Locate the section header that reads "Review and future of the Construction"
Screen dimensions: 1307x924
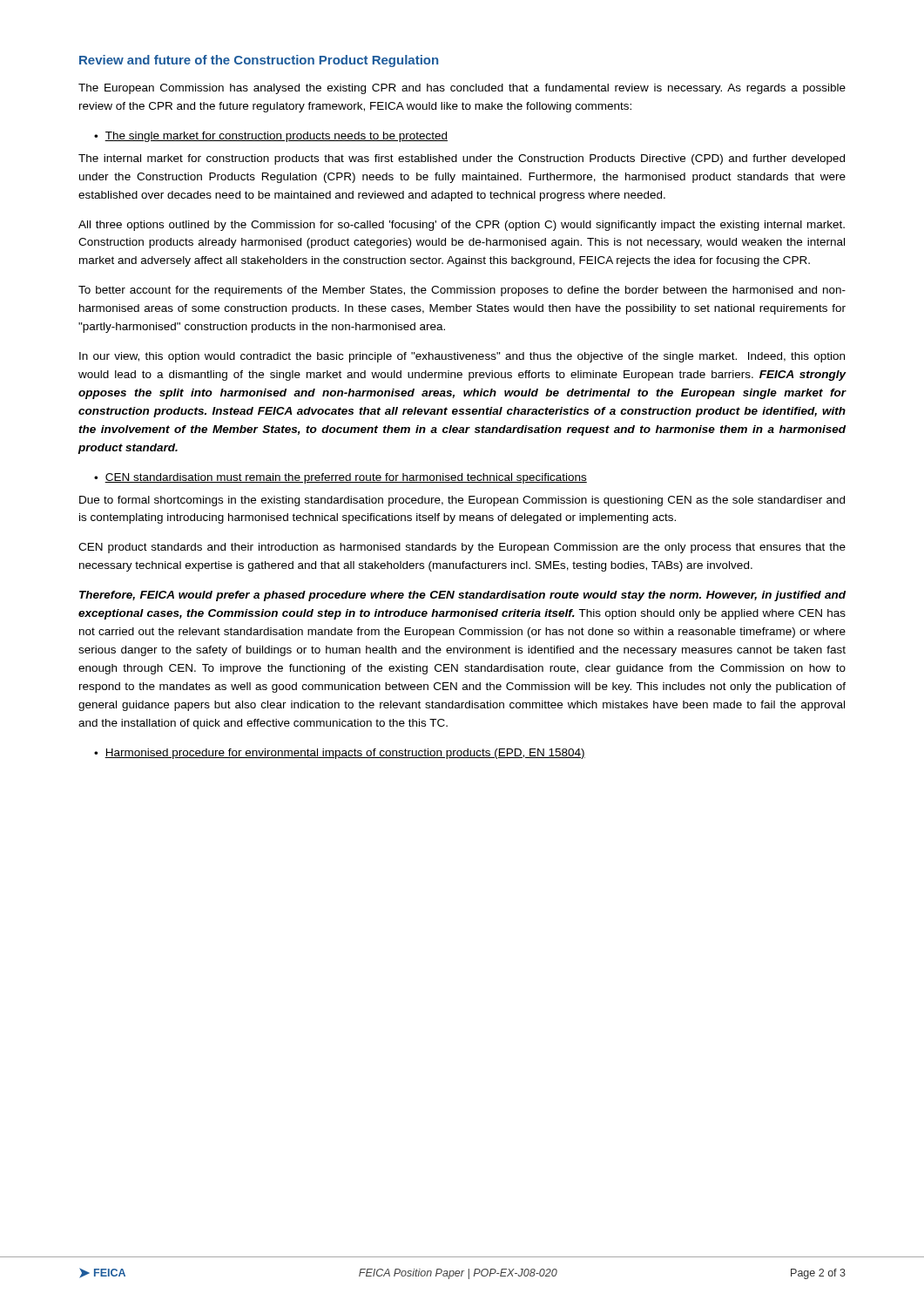coord(259,60)
